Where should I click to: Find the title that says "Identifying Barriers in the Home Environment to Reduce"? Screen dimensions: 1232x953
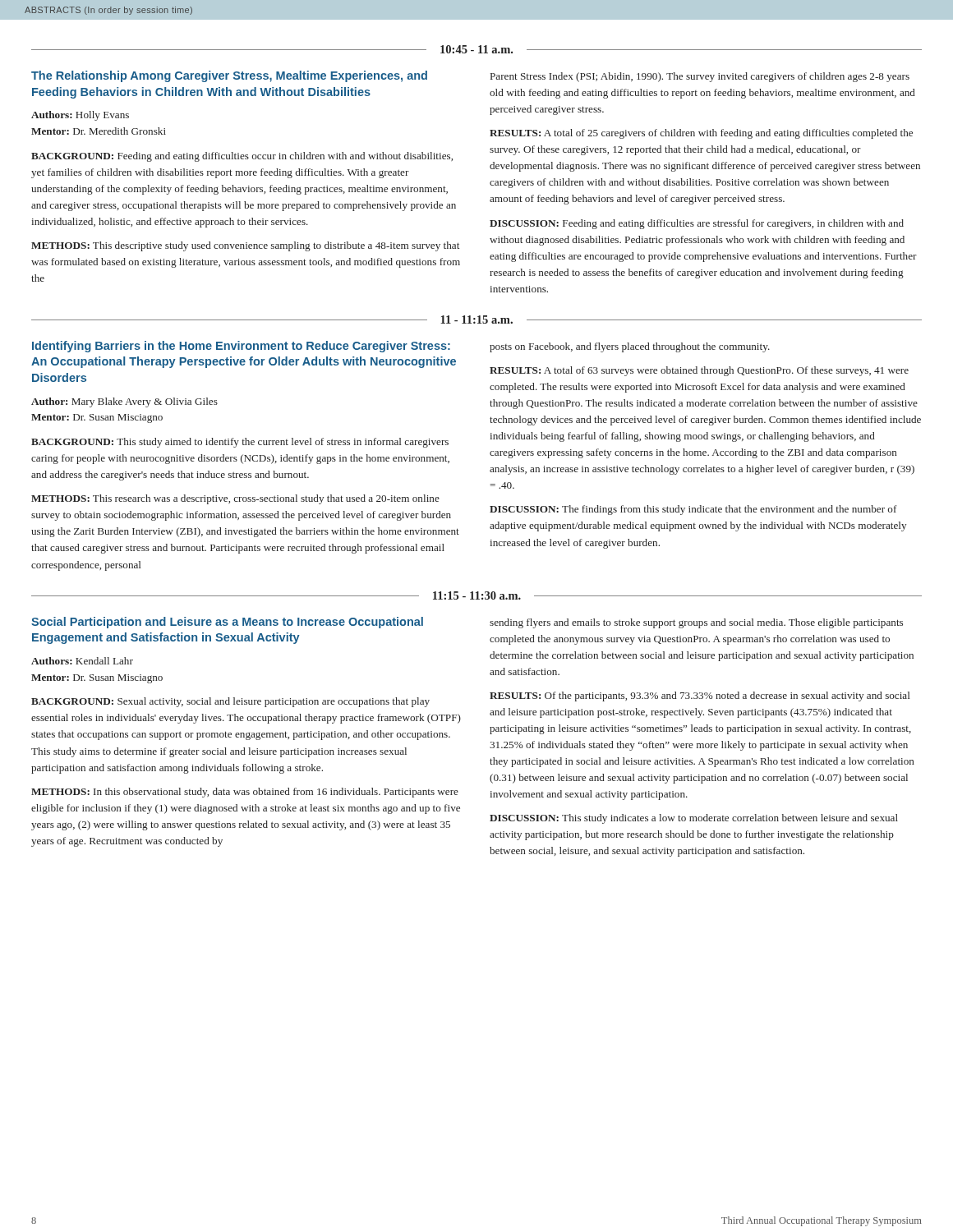(x=244, y=362)
